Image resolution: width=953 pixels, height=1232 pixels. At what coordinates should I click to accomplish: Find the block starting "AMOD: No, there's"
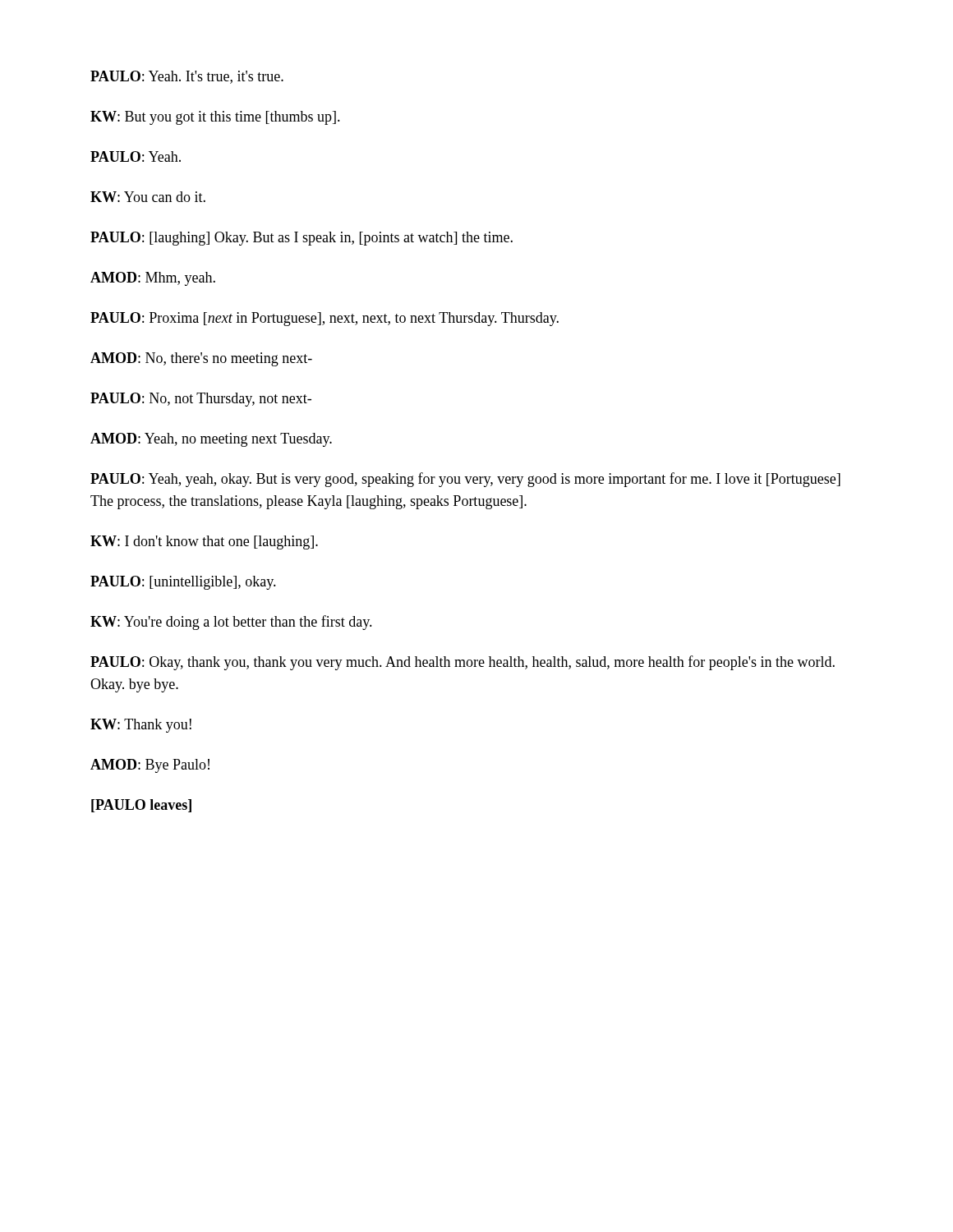click(x=201, y=358)
